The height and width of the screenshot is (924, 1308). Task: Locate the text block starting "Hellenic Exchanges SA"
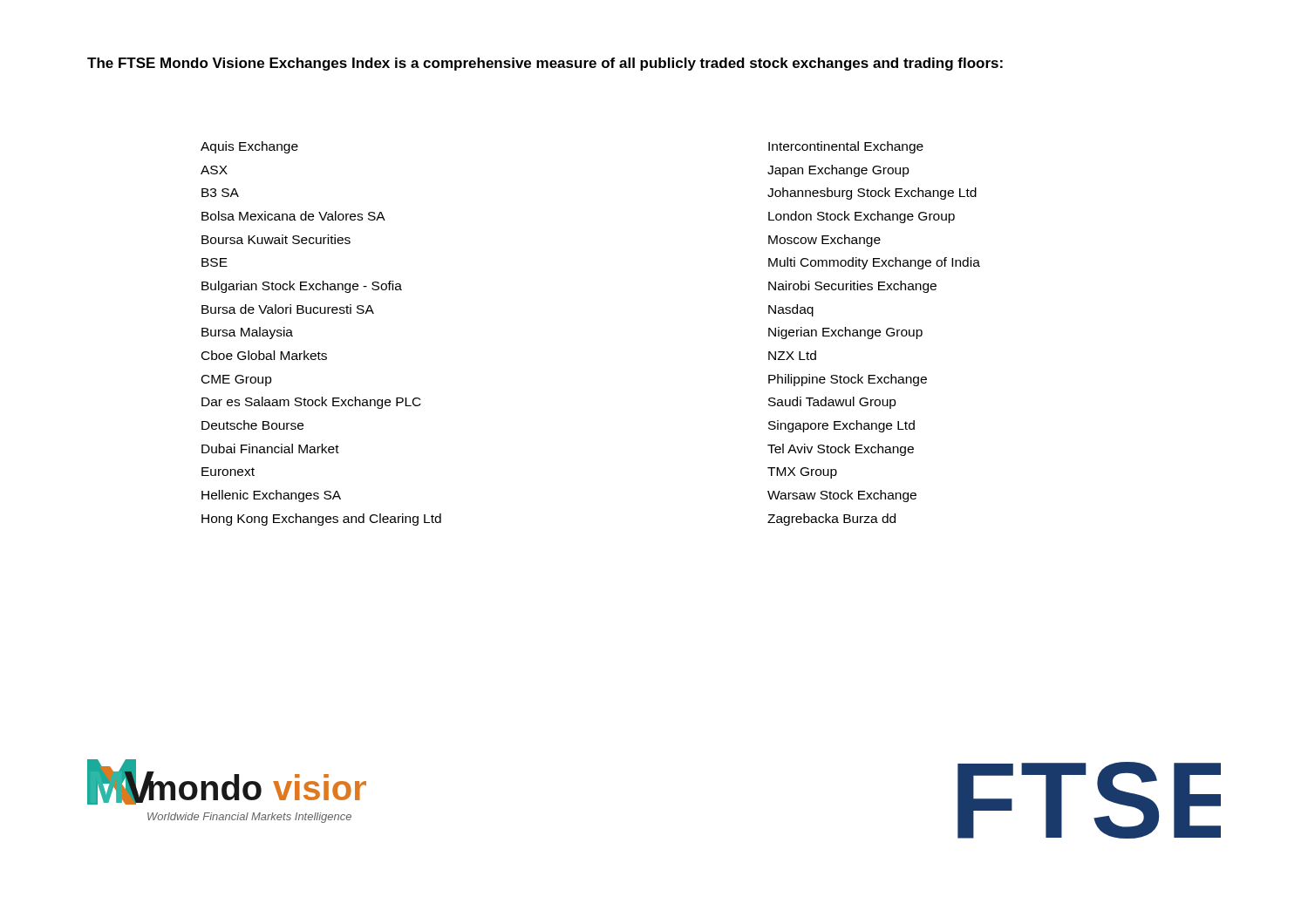[x=271, y=495]
